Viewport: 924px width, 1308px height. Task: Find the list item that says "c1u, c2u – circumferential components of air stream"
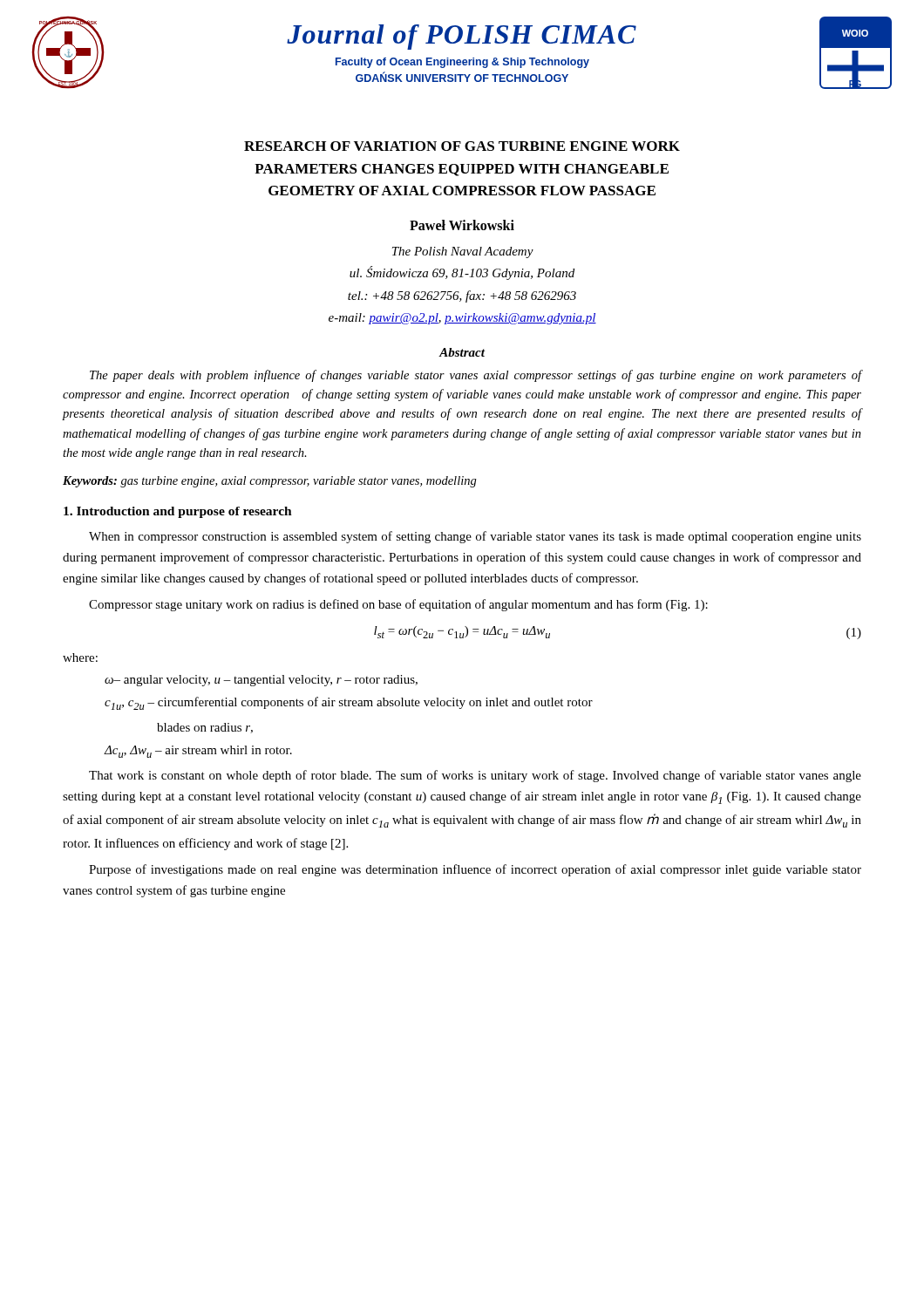pos(483,714)
